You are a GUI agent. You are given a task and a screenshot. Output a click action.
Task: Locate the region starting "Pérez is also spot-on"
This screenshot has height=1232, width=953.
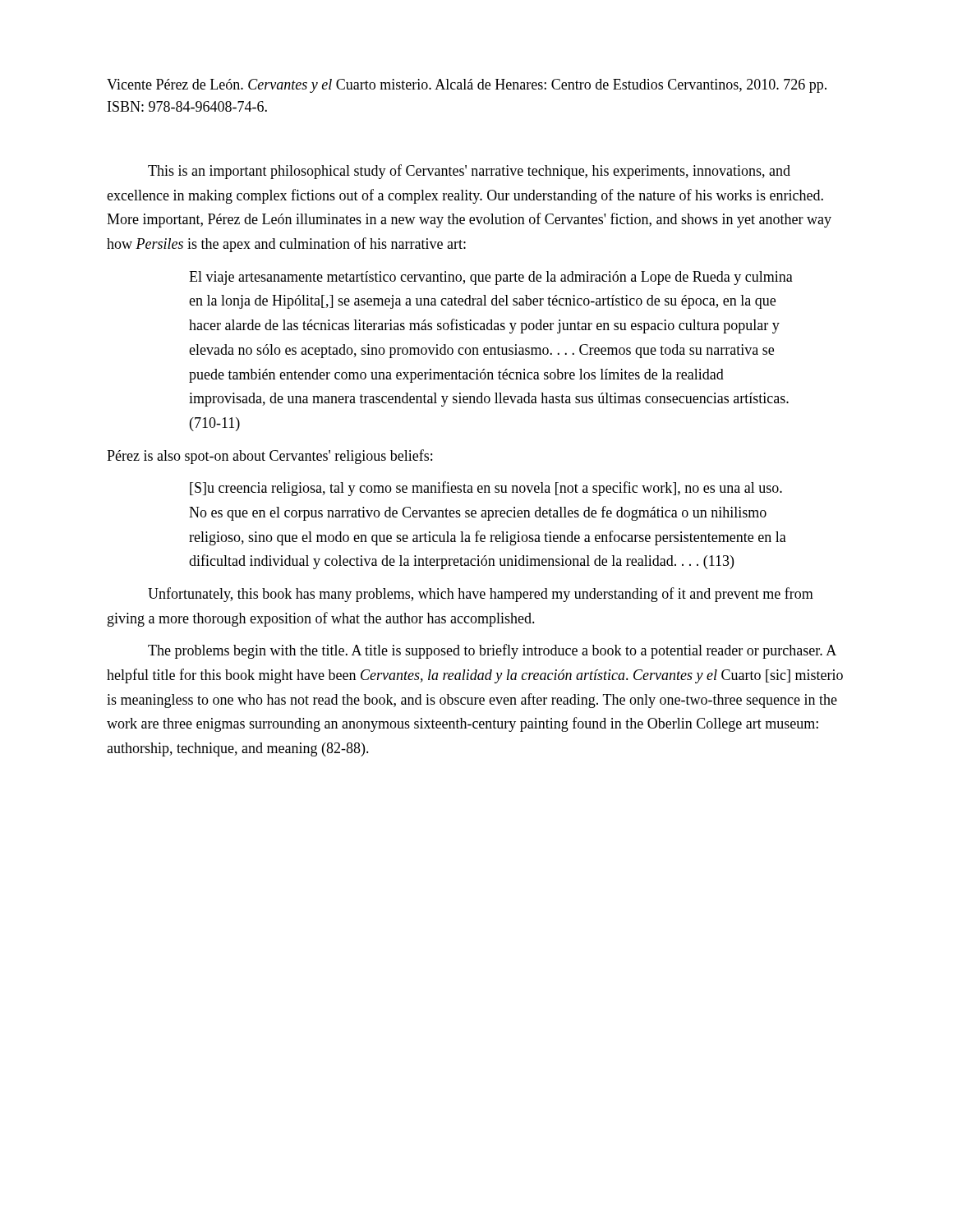pos(269,457)
